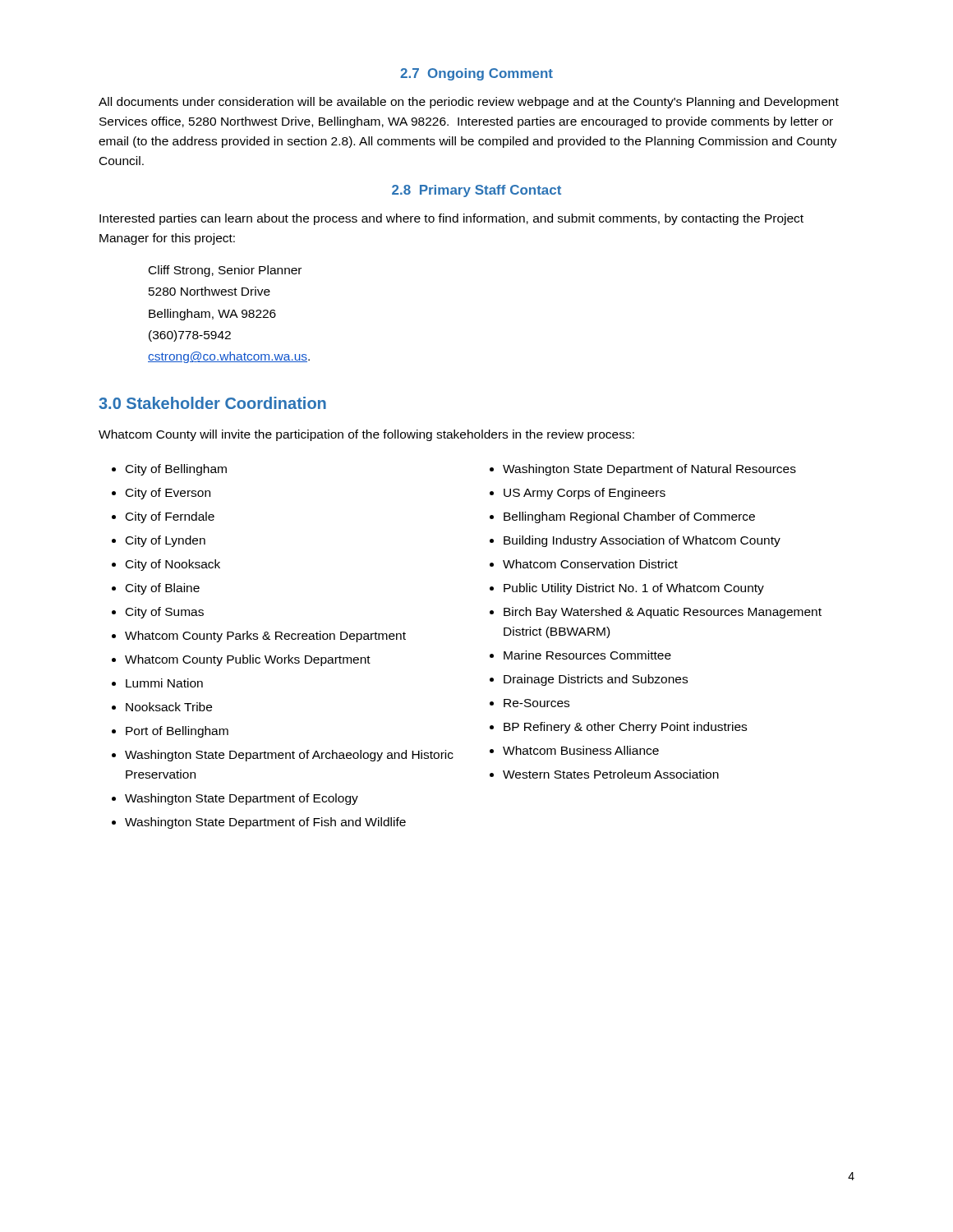Select the list item with the text "Marine Resources Committee"
The width and height of the screenshot is (953, 1232).
(x=587, y=655)
